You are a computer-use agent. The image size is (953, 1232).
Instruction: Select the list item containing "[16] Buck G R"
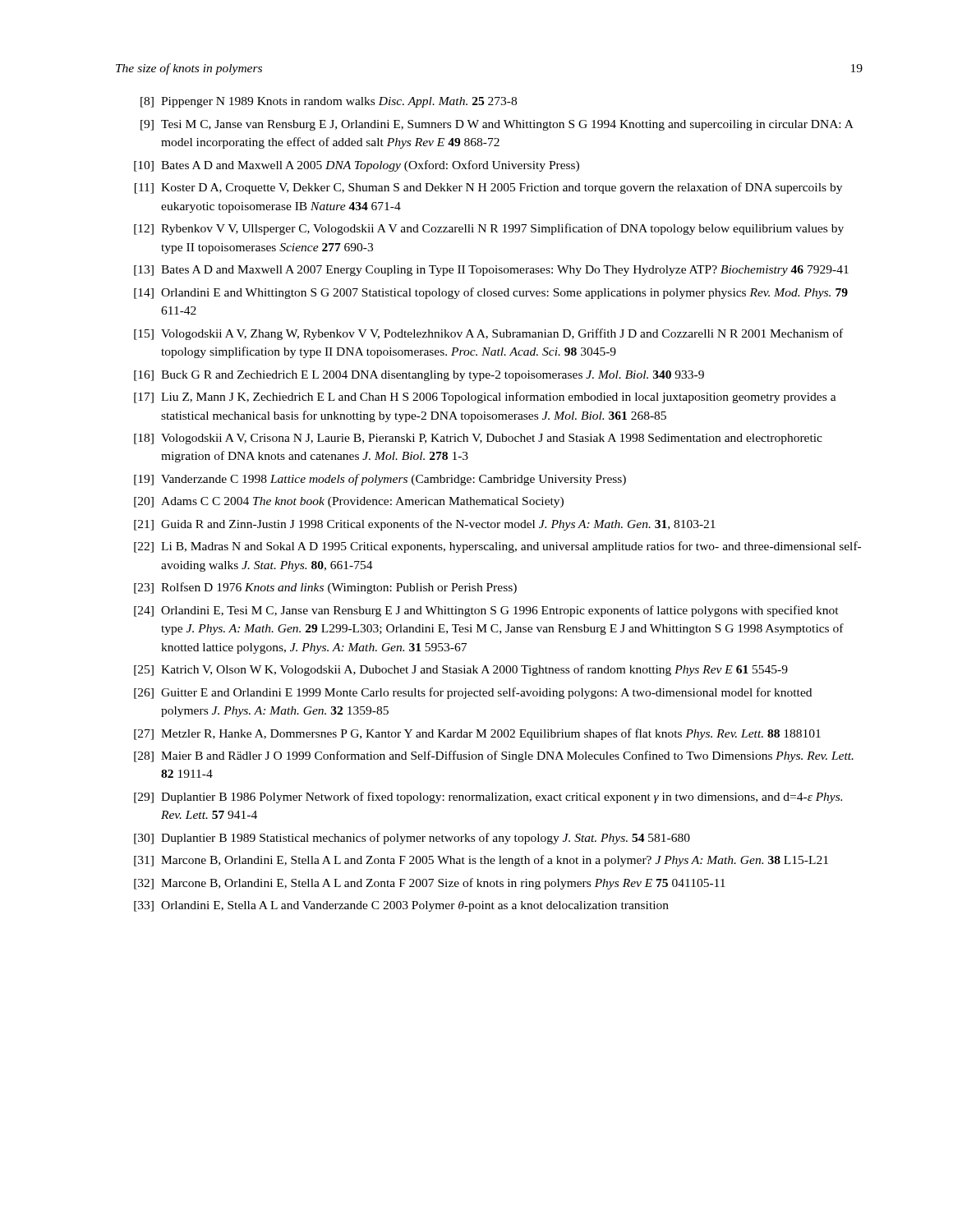click(x=489, y=374)
